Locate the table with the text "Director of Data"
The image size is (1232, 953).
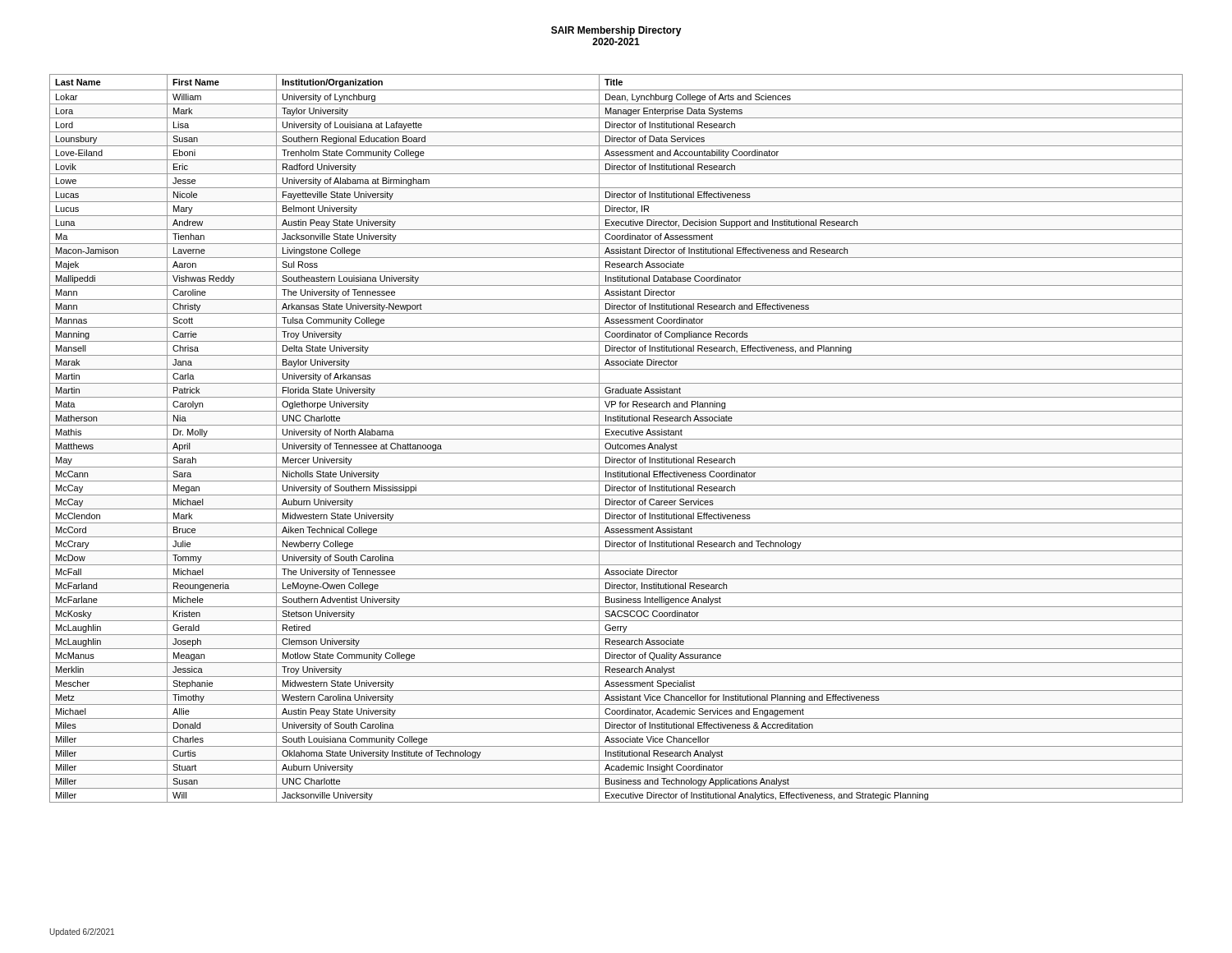pyautogui.click(x=616, y=438)
